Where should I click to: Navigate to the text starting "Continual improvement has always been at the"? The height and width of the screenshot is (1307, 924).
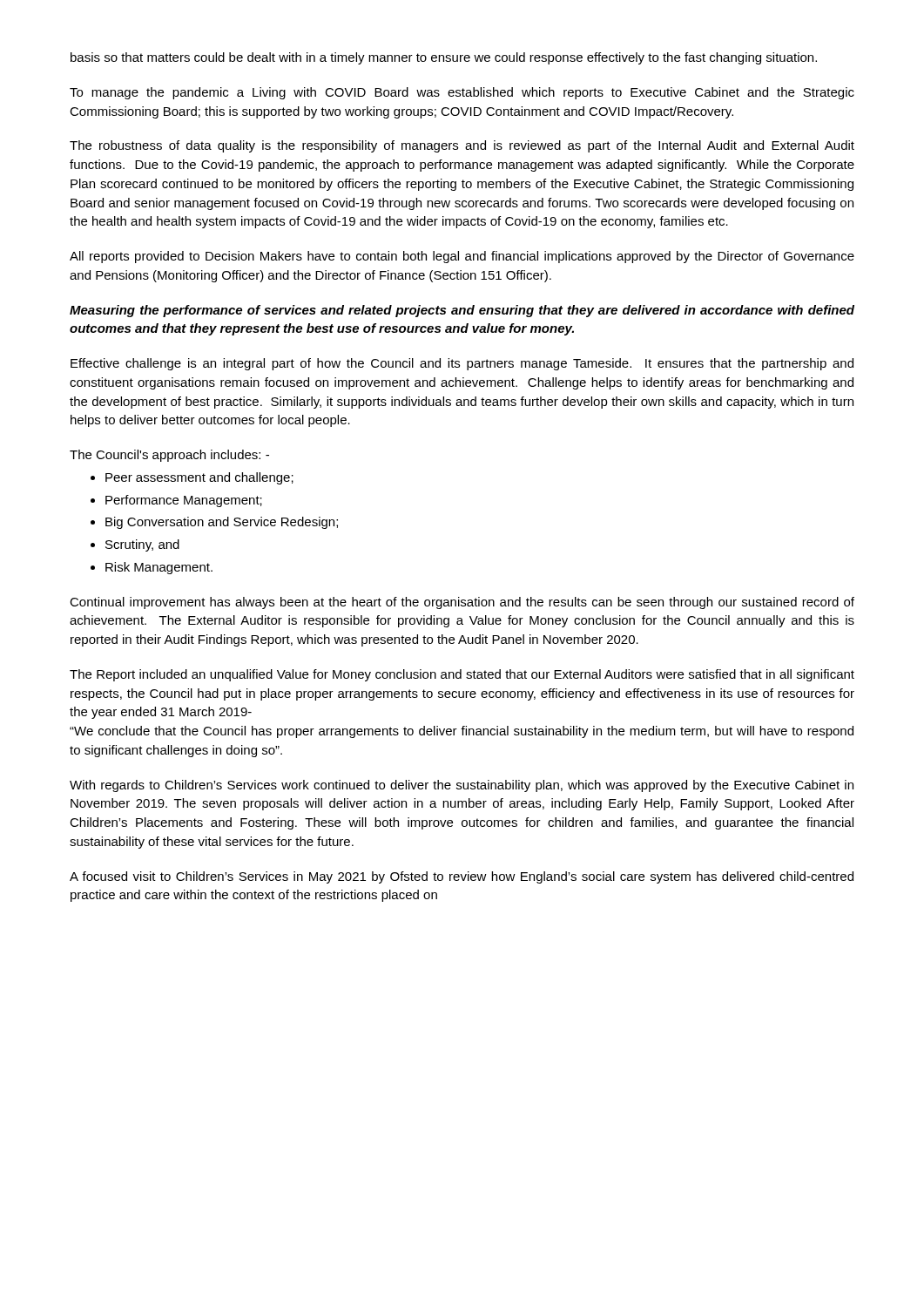point(462,620)
